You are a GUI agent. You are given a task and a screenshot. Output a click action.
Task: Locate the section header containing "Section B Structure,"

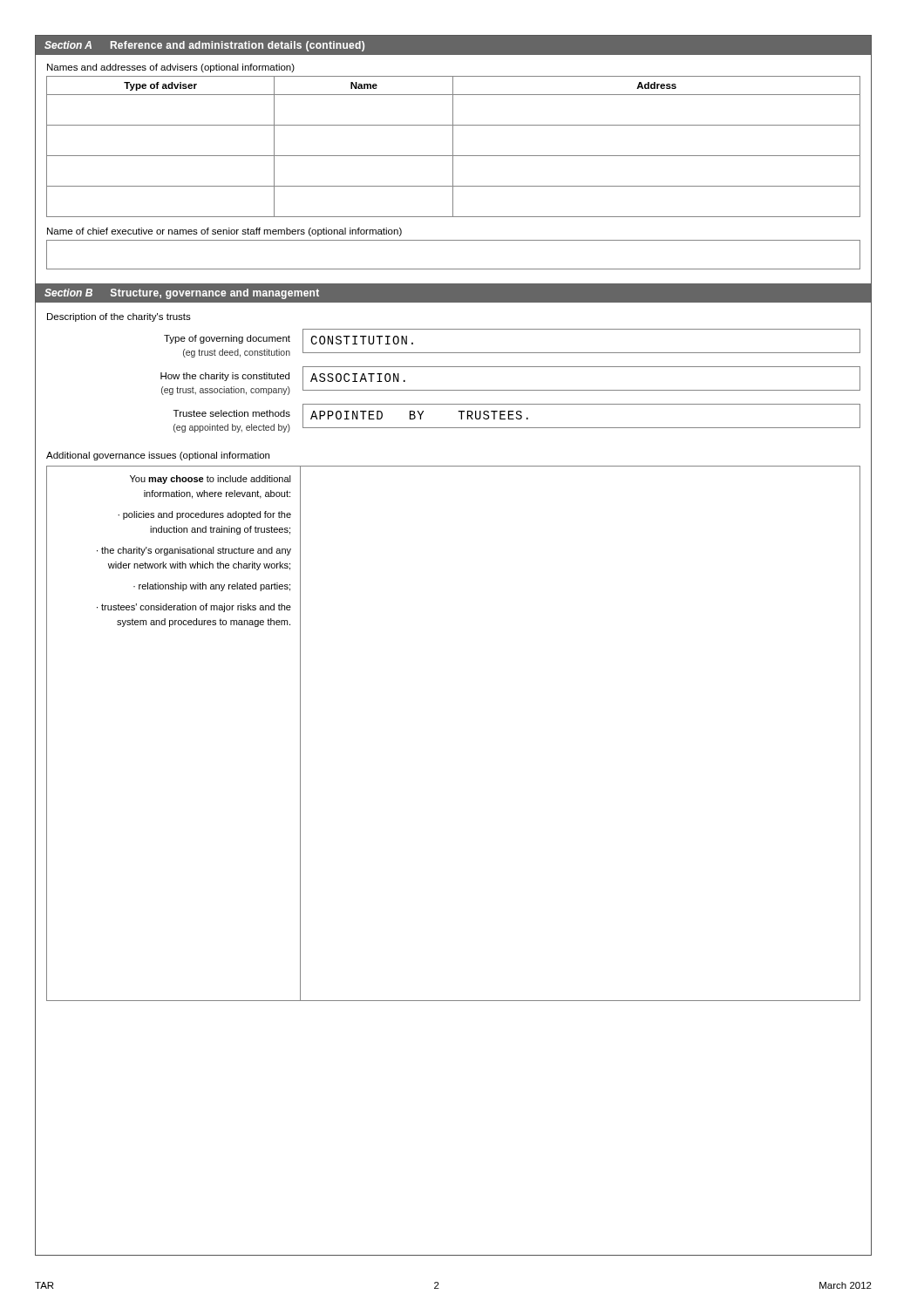tap(453, 293)
